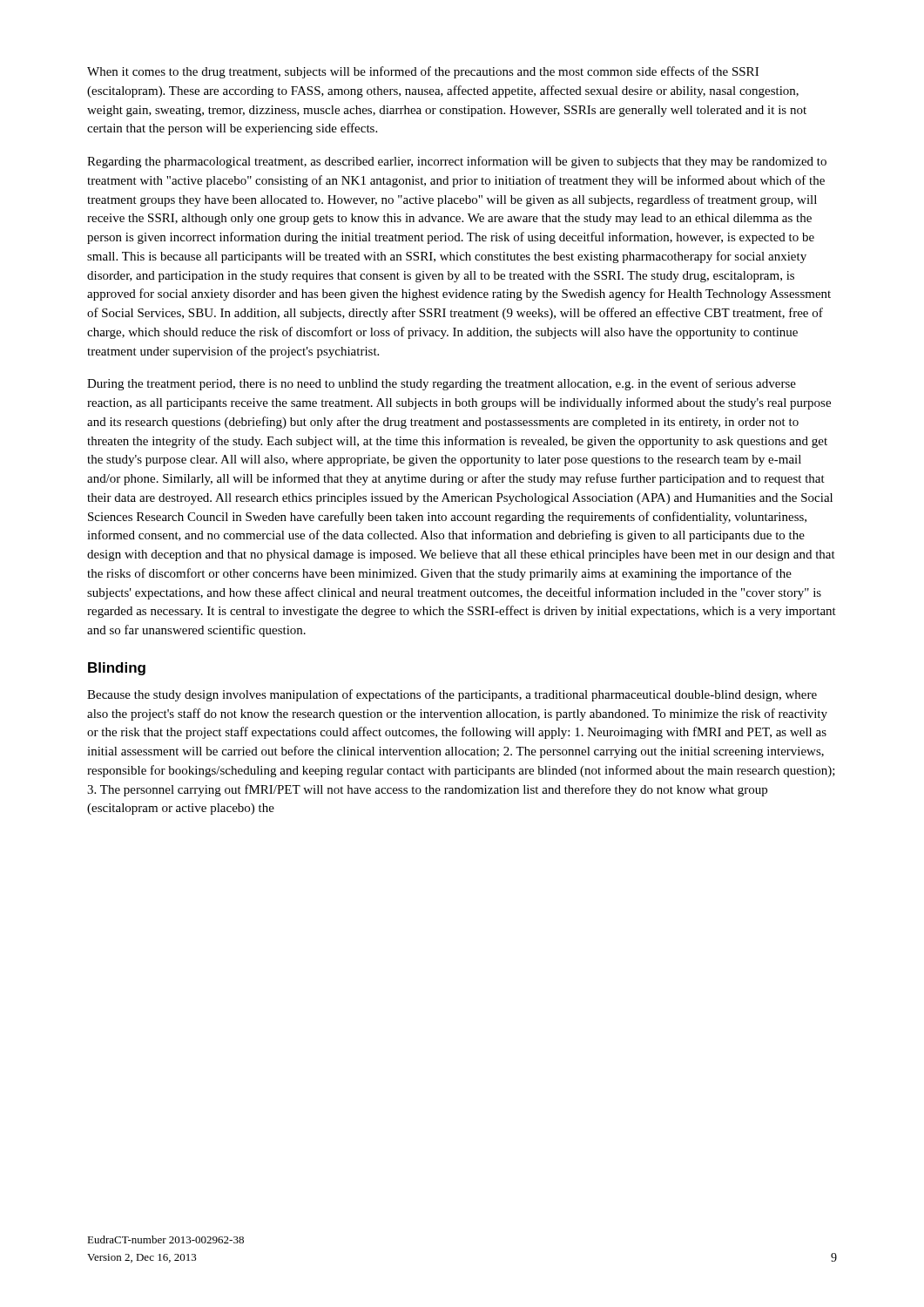The image size is (924, 1307).
Task: Locate the text block that says "Because the study design involves manipulation of expectations"
Action: tap(461, 751)
